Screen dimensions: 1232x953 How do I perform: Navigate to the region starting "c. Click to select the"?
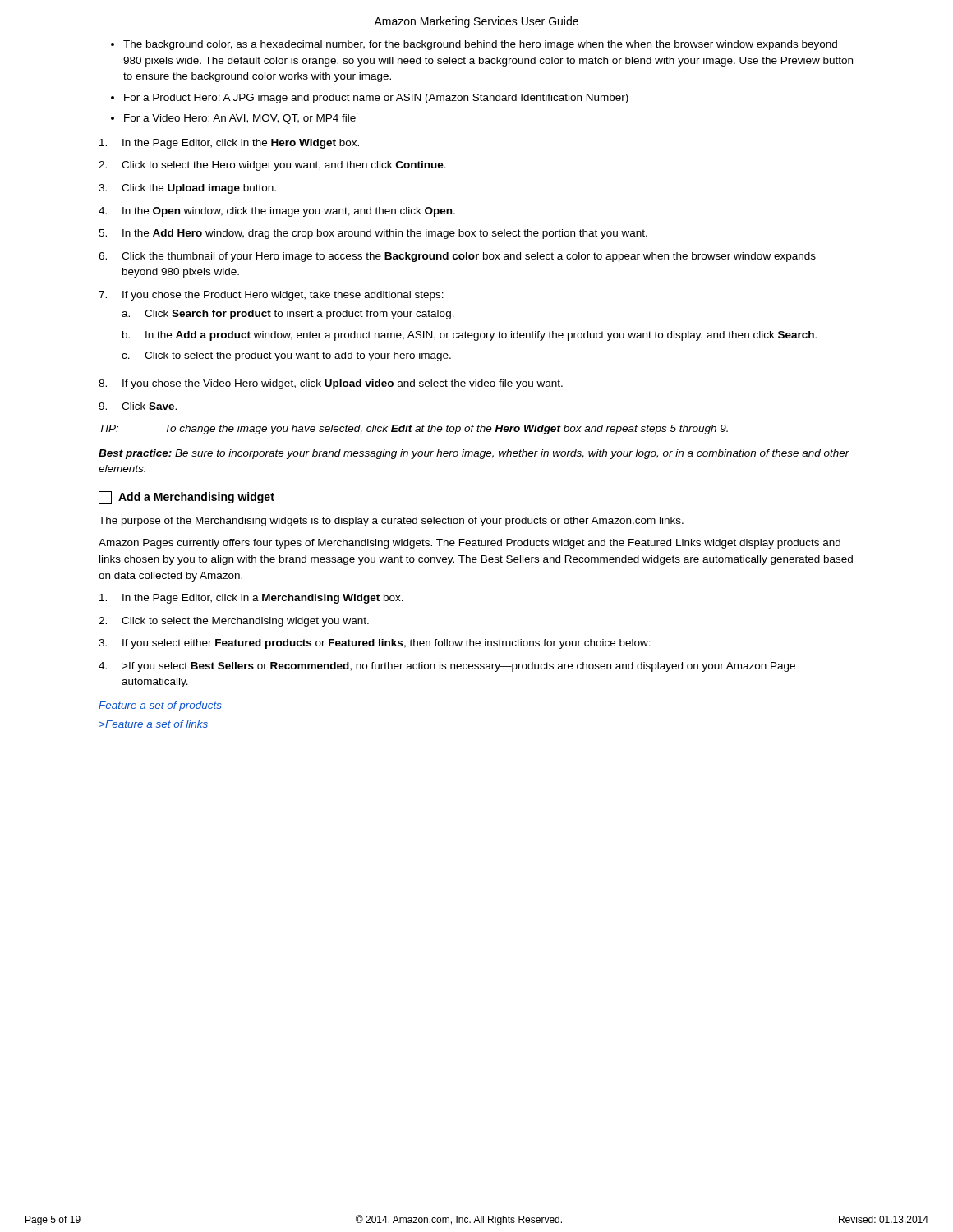coord(286,356)
